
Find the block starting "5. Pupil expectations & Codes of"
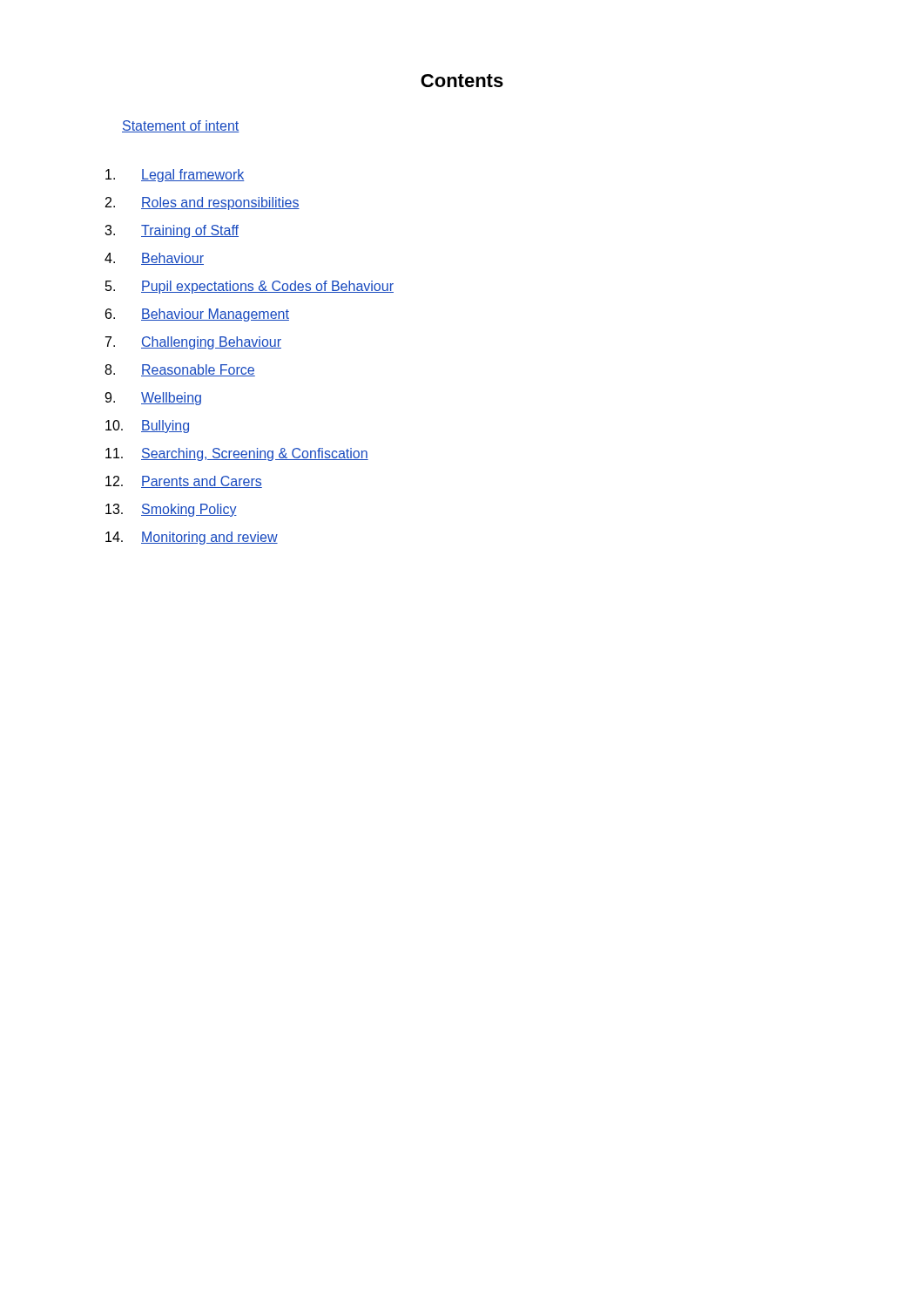pyautogui.click(x=249, y=287)
